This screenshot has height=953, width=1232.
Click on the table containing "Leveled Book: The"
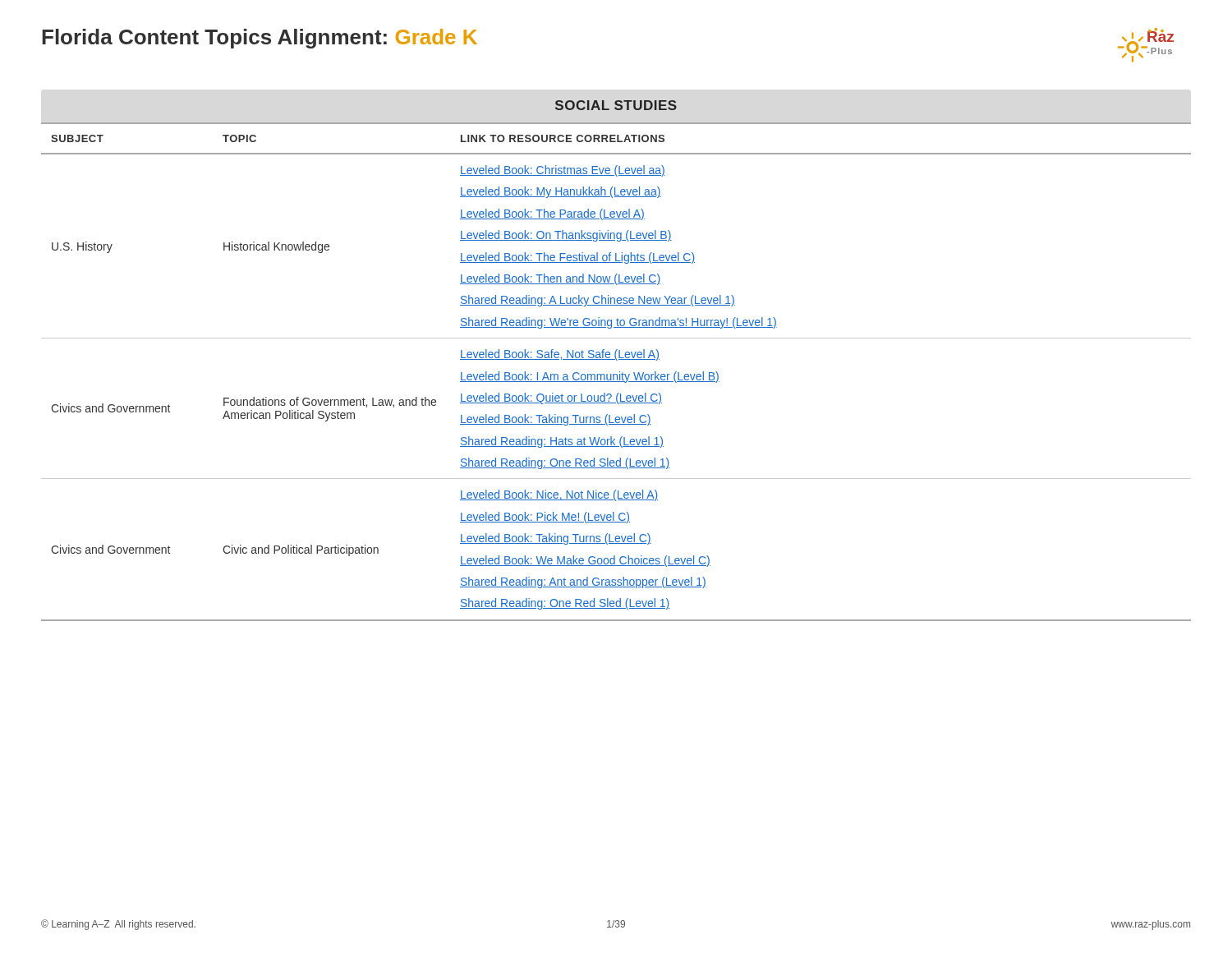(616, 372)
